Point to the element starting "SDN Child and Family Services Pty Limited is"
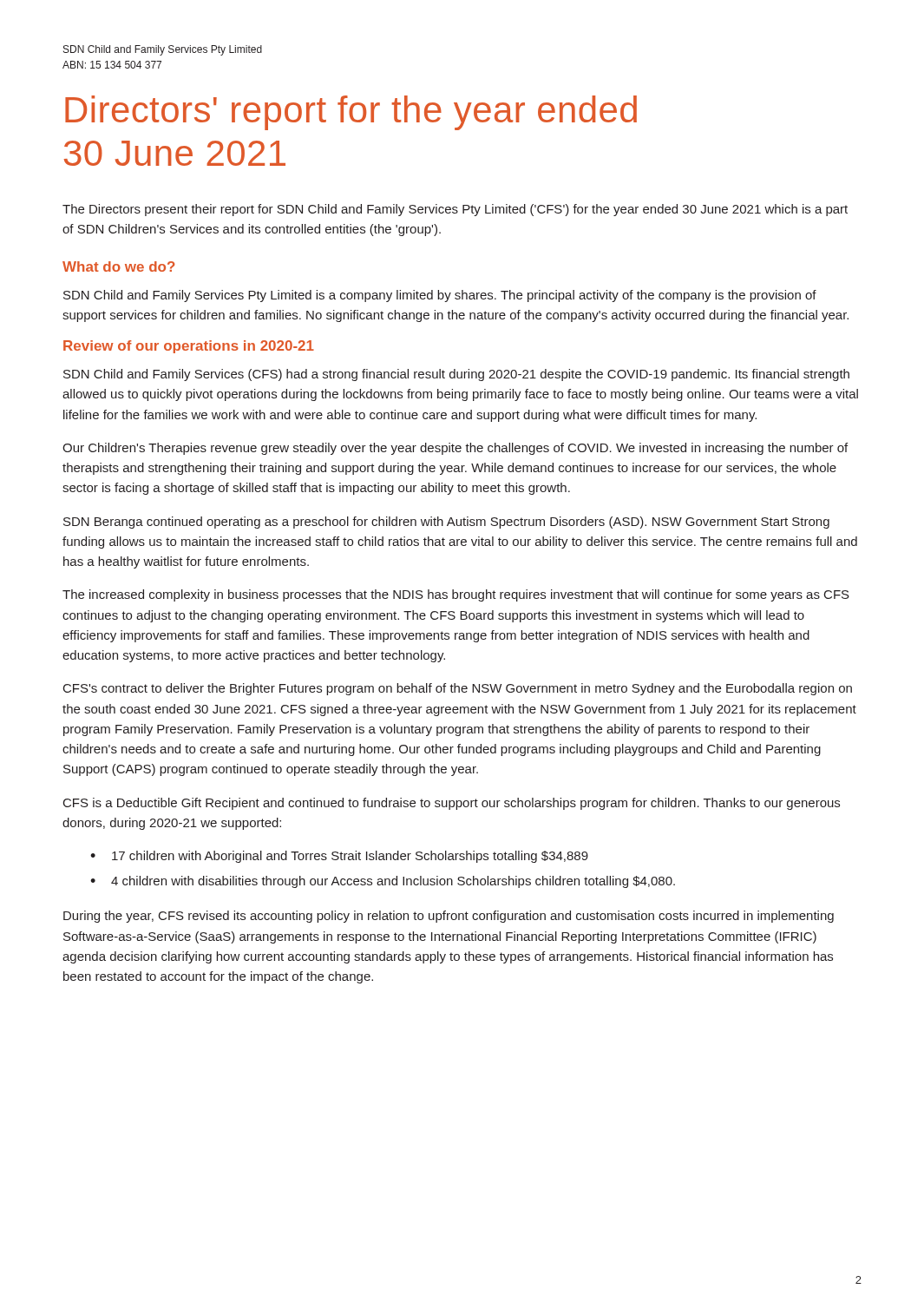This screenshot has height=1302, width=924. pos(456,304)
